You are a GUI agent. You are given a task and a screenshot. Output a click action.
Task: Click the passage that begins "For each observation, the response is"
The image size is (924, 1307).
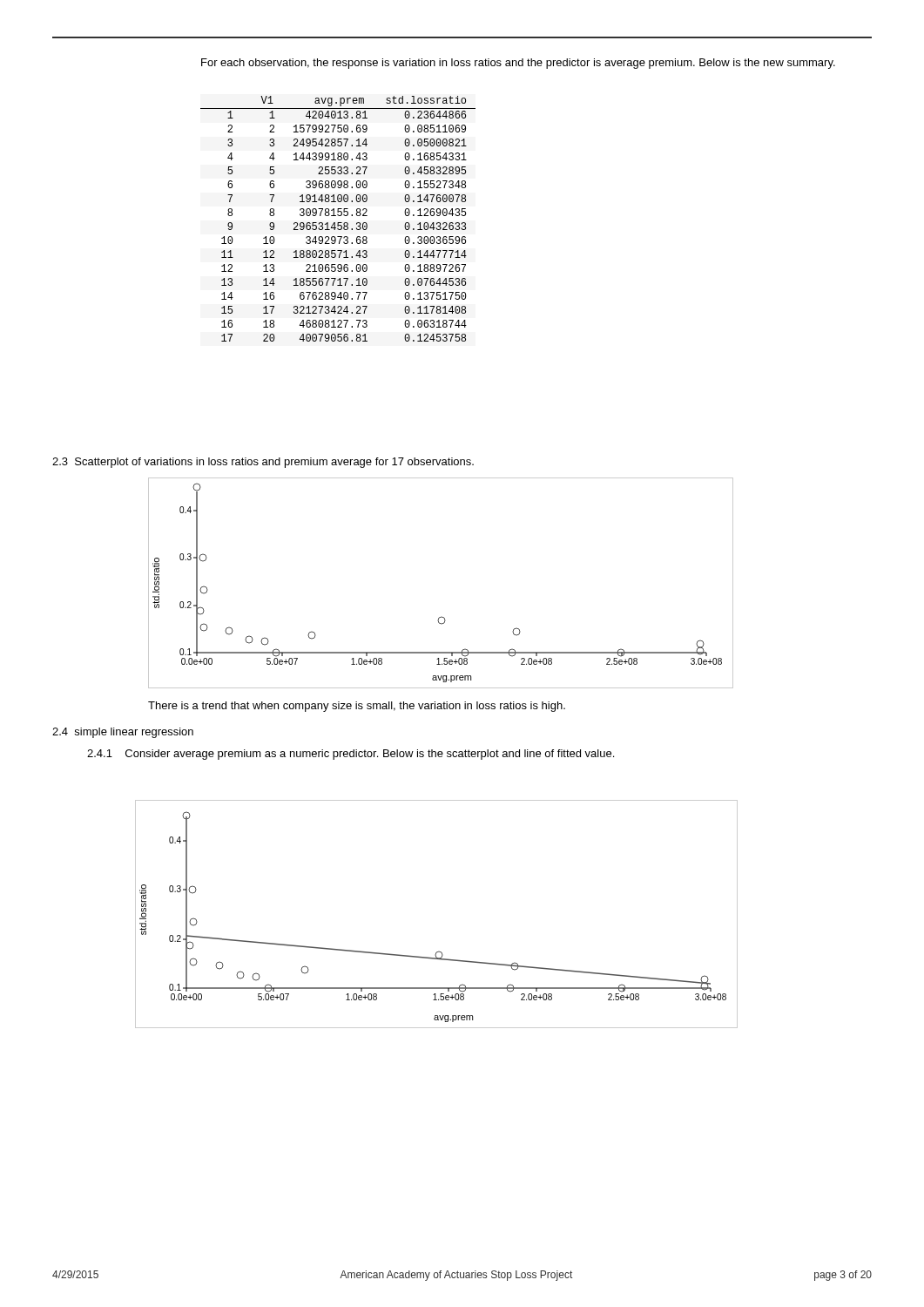coord(518,62)
